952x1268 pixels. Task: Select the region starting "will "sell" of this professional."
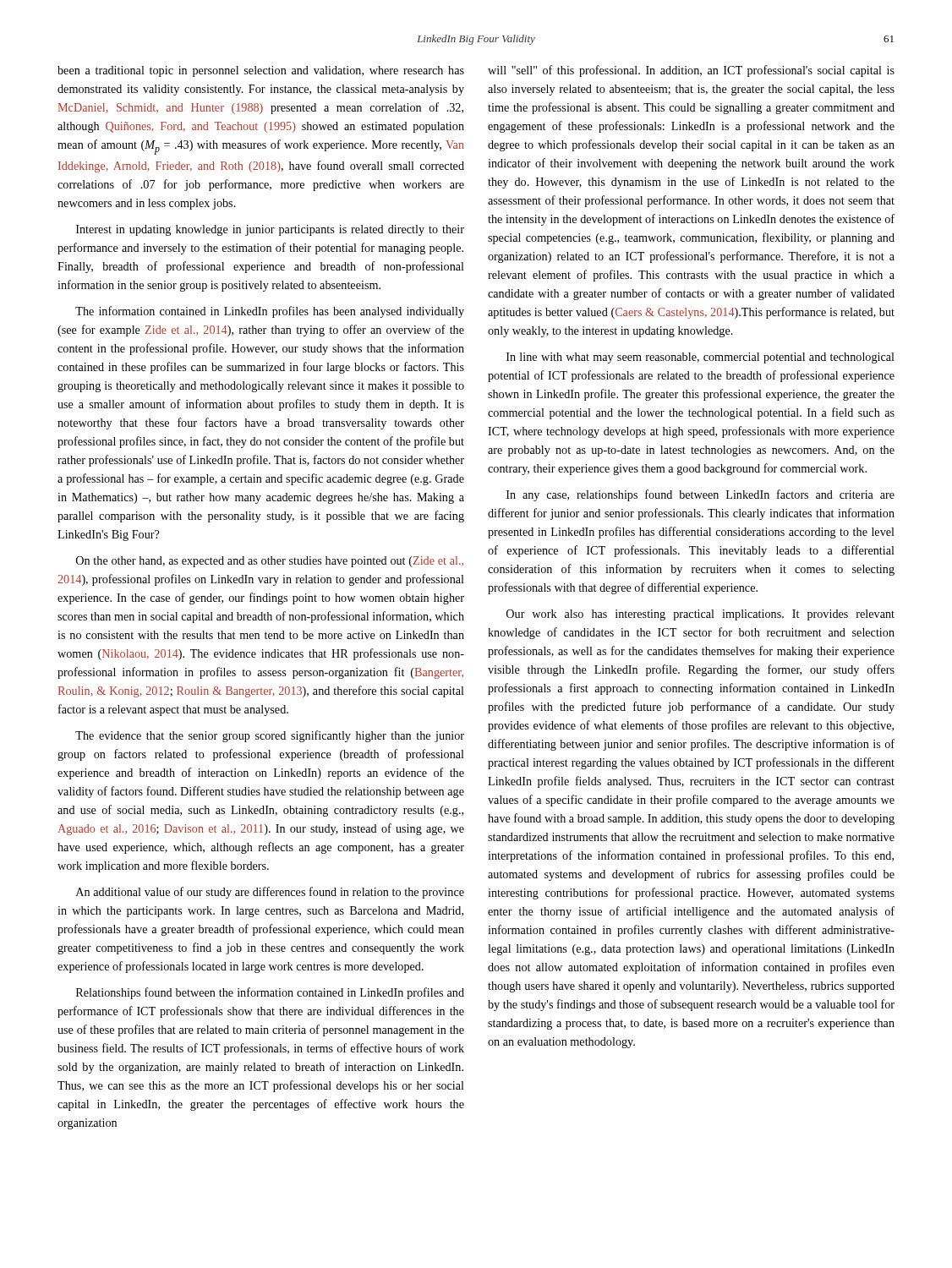click(691, 200)
